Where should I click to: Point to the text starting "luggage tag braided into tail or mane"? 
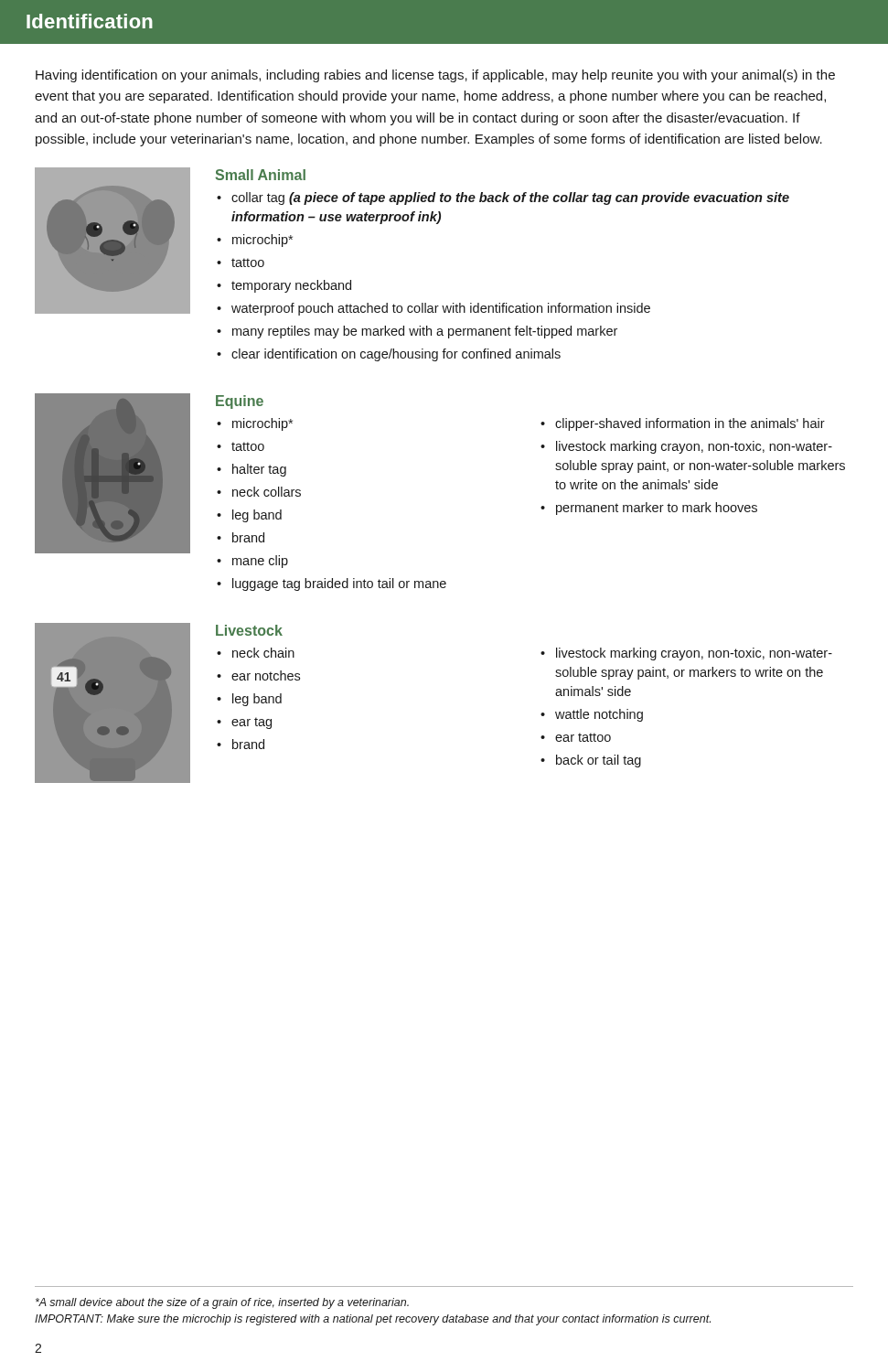339,584
